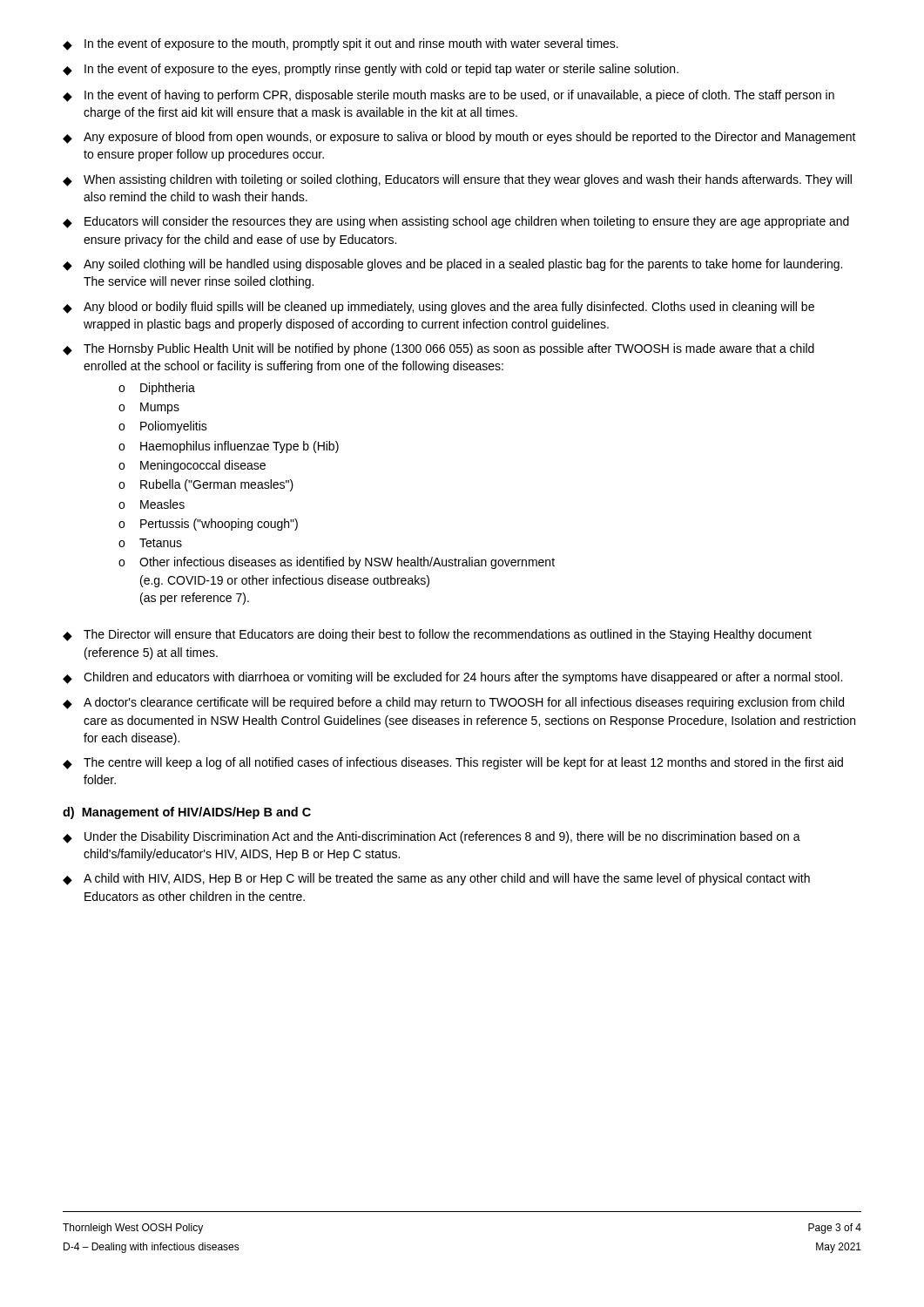Select the list item that reads "◆ A doctor's clearance certificate will be required"
The width and height of the screenshot is (924, 1307).
(462, 720)
